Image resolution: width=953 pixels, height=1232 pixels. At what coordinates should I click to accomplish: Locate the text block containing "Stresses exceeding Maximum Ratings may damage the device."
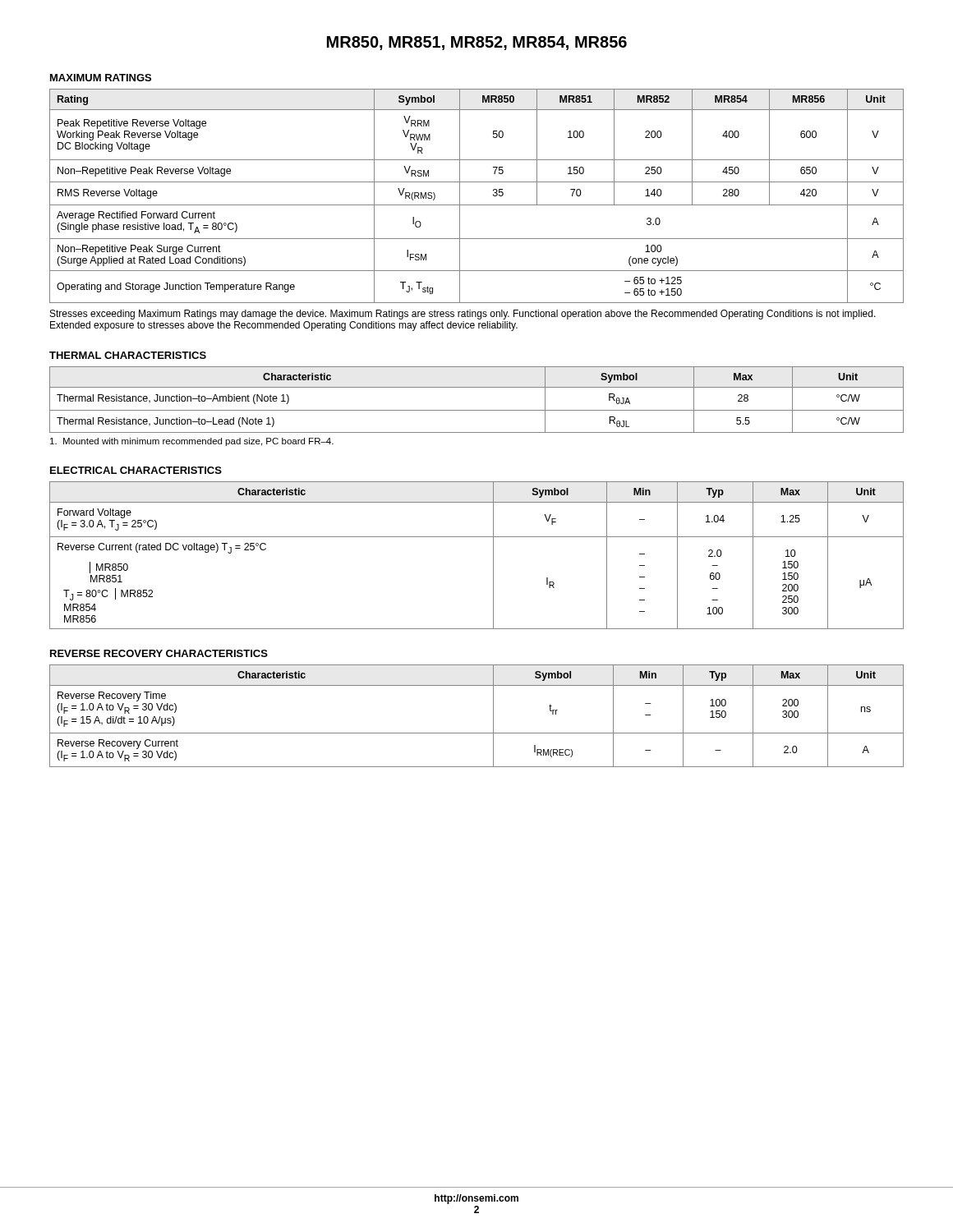463,320
